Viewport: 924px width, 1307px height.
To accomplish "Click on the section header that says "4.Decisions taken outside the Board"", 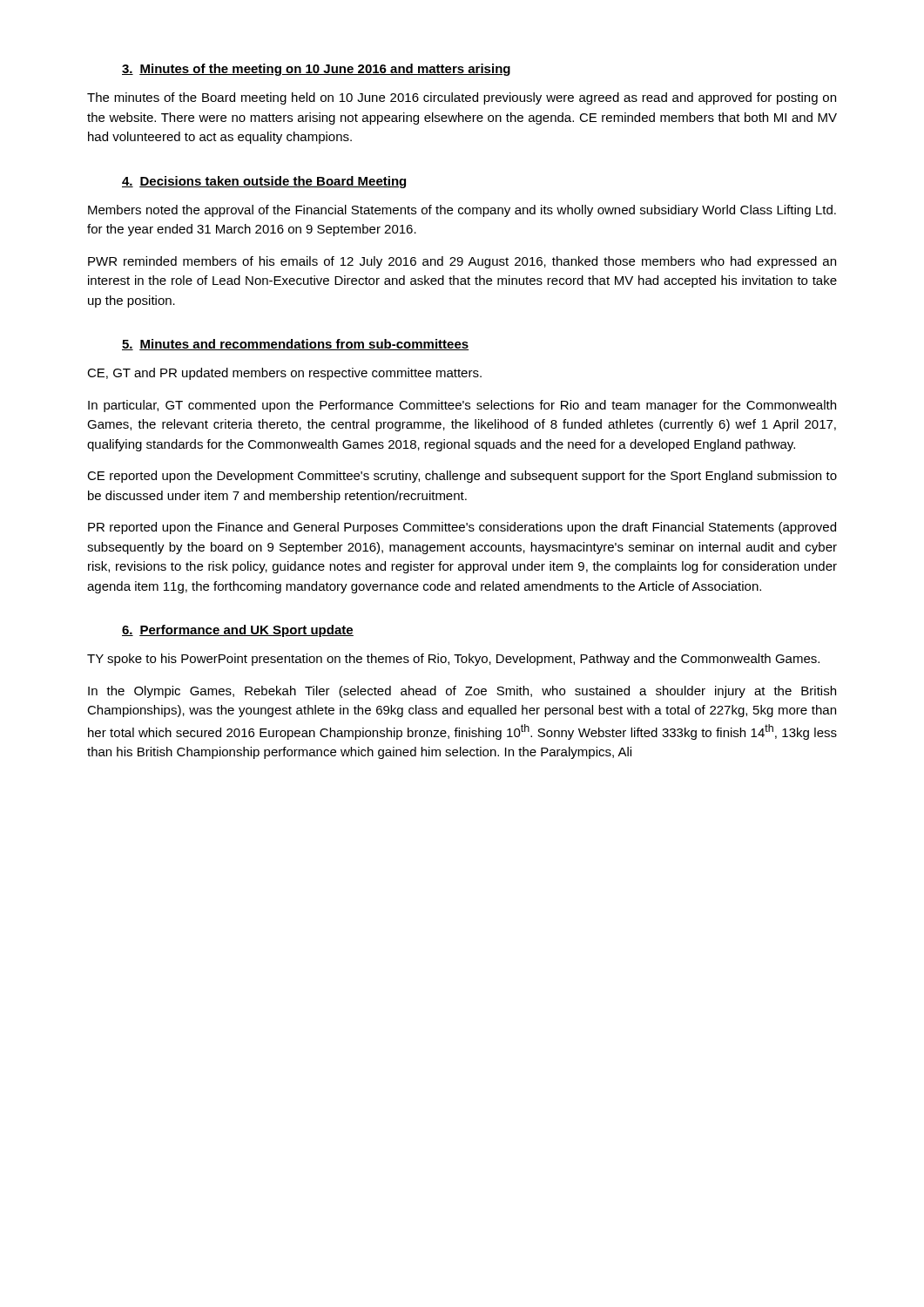I will 264,180.
